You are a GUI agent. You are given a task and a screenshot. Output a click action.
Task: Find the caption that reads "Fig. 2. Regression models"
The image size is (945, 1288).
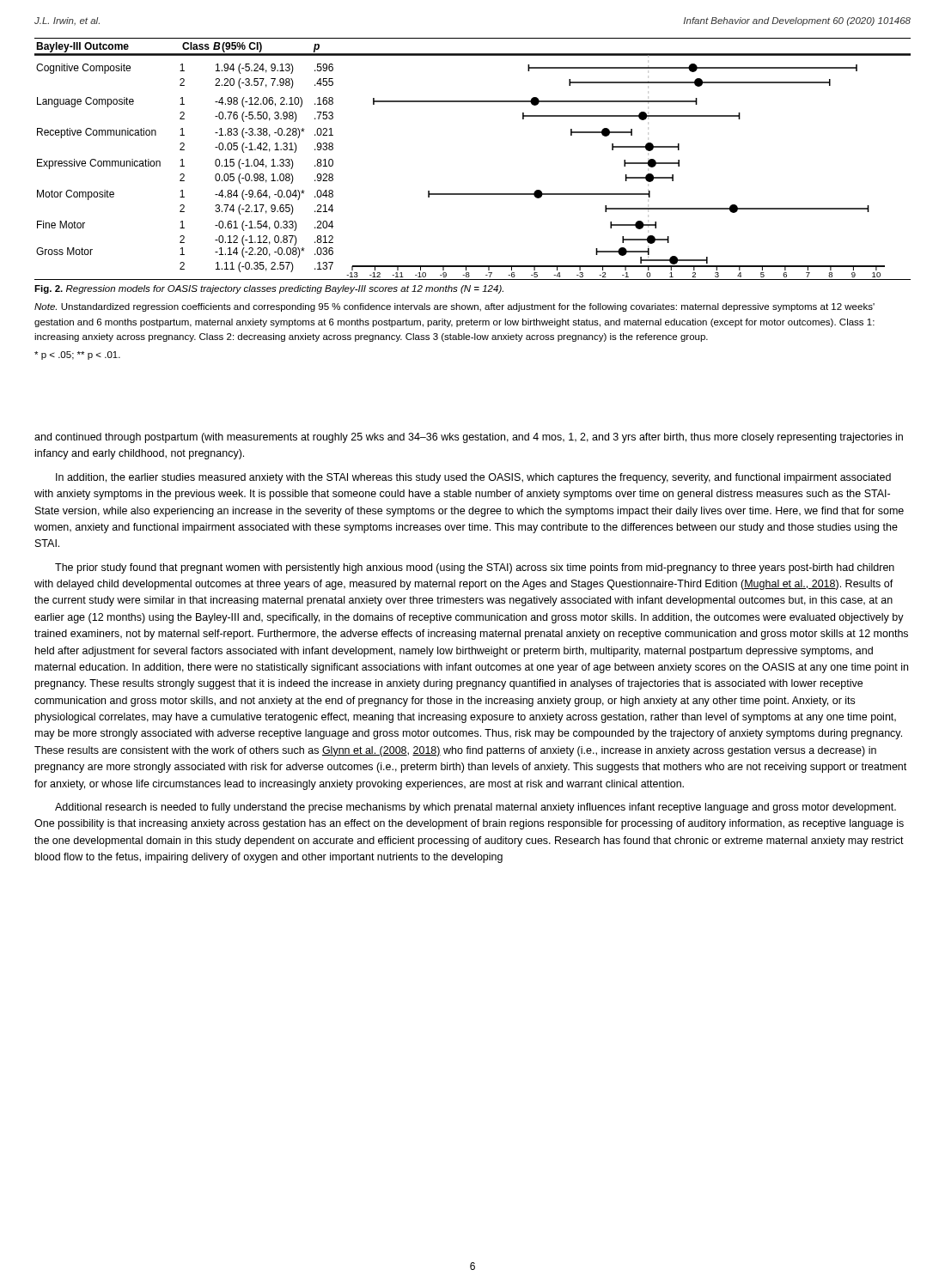[472, 322]
